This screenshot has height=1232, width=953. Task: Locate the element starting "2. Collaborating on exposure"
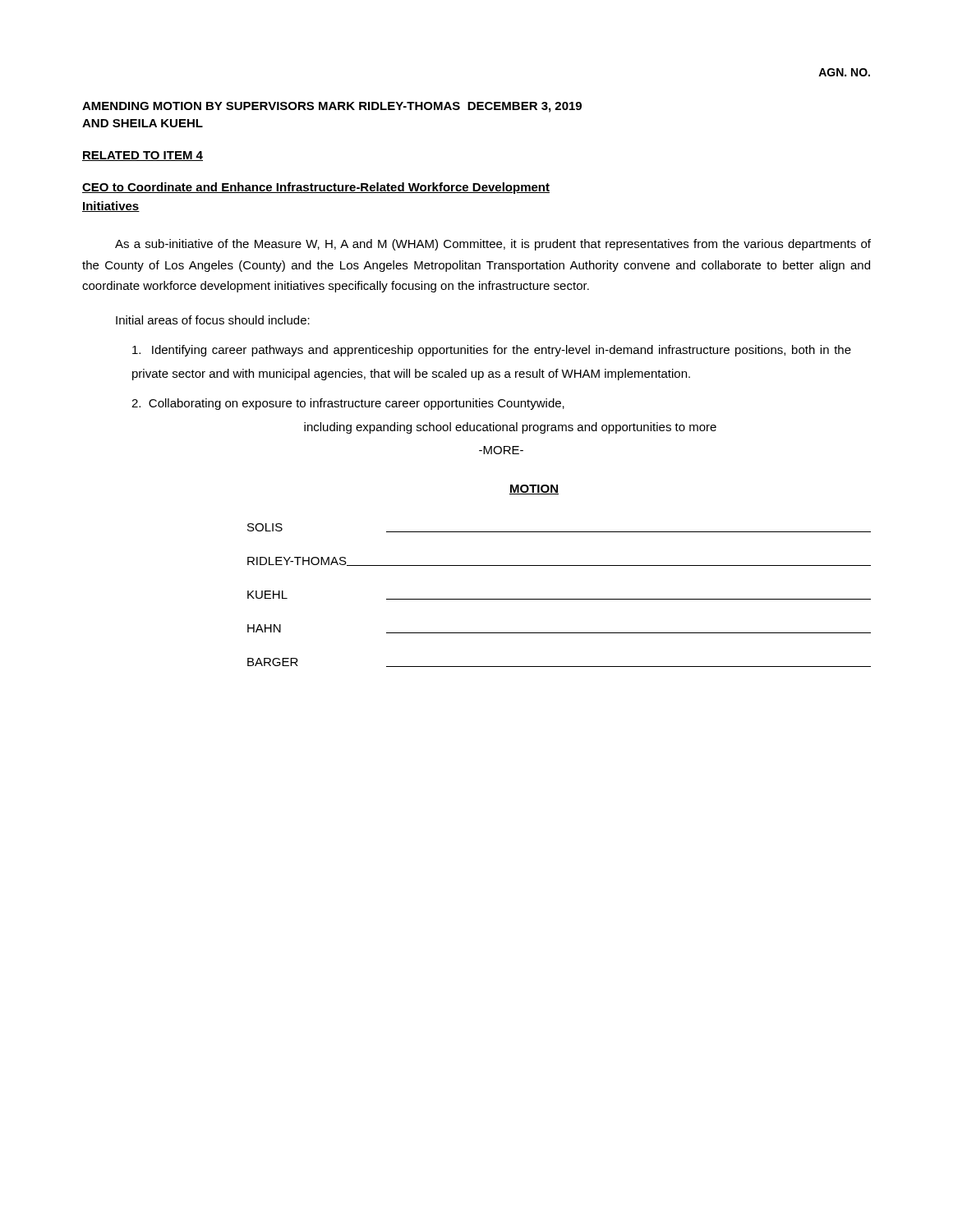[501, 424]
